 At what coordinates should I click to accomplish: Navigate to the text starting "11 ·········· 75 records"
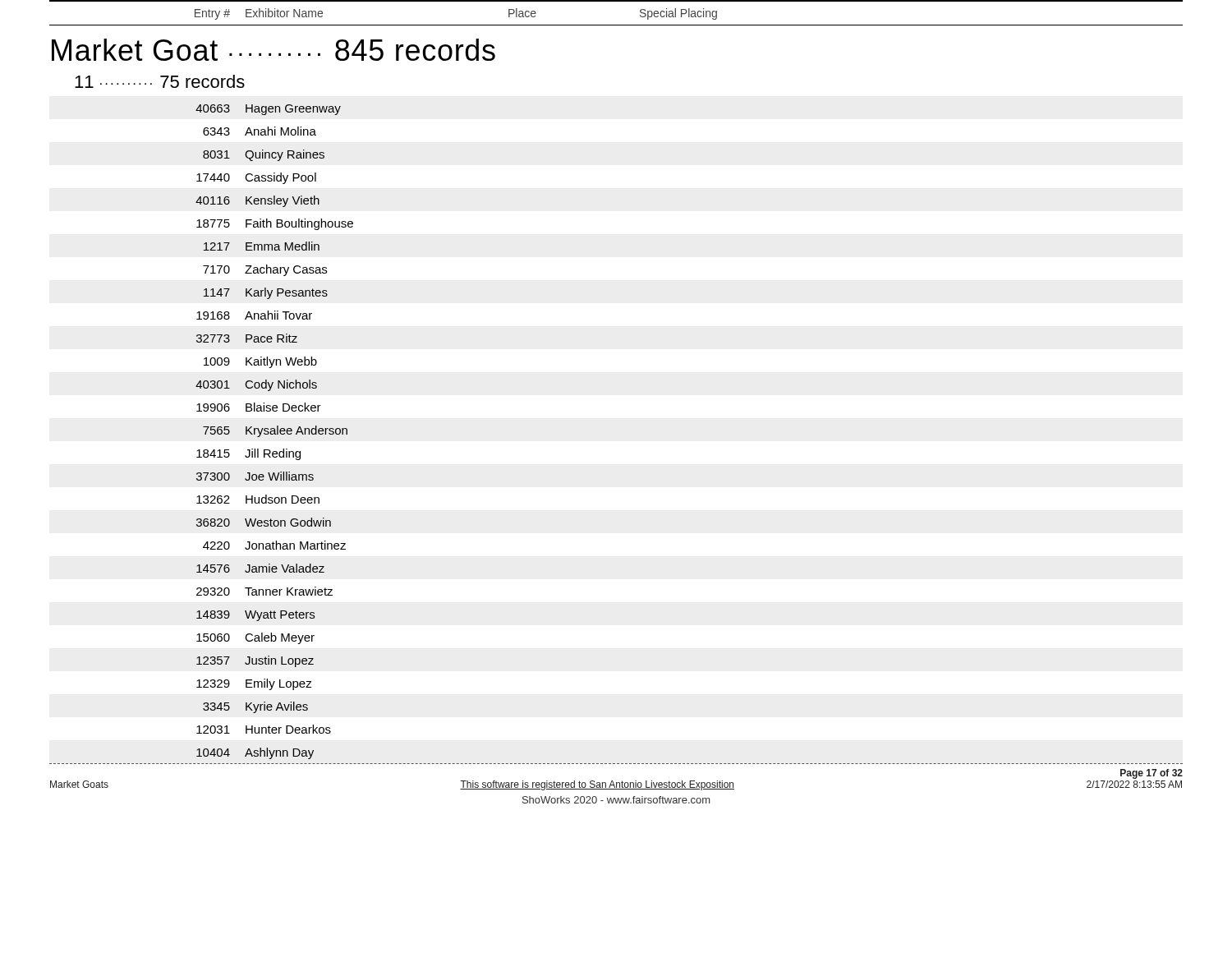tap(159, 82)
